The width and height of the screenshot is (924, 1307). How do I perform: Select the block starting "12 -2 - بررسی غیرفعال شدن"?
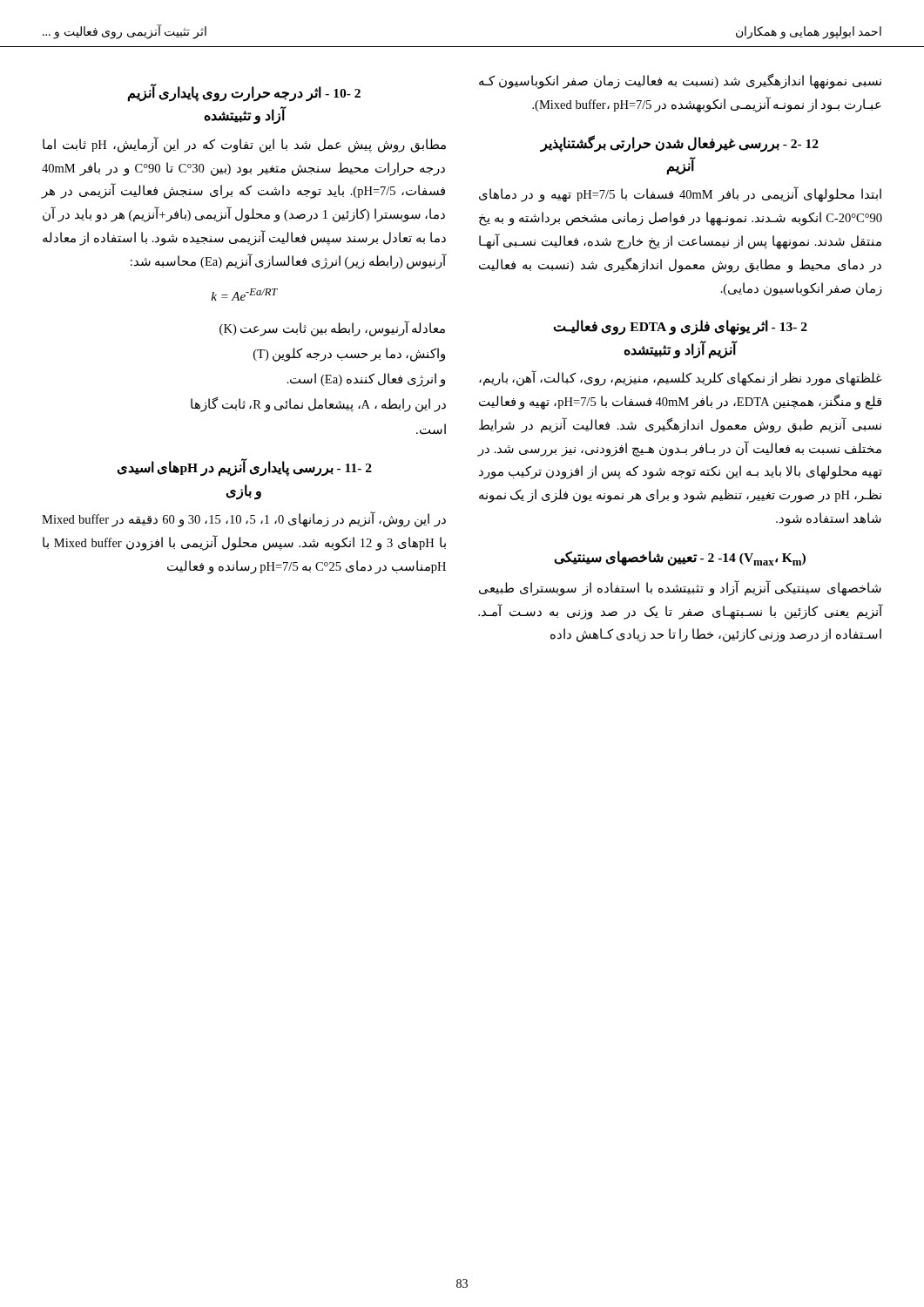point(680,154)
